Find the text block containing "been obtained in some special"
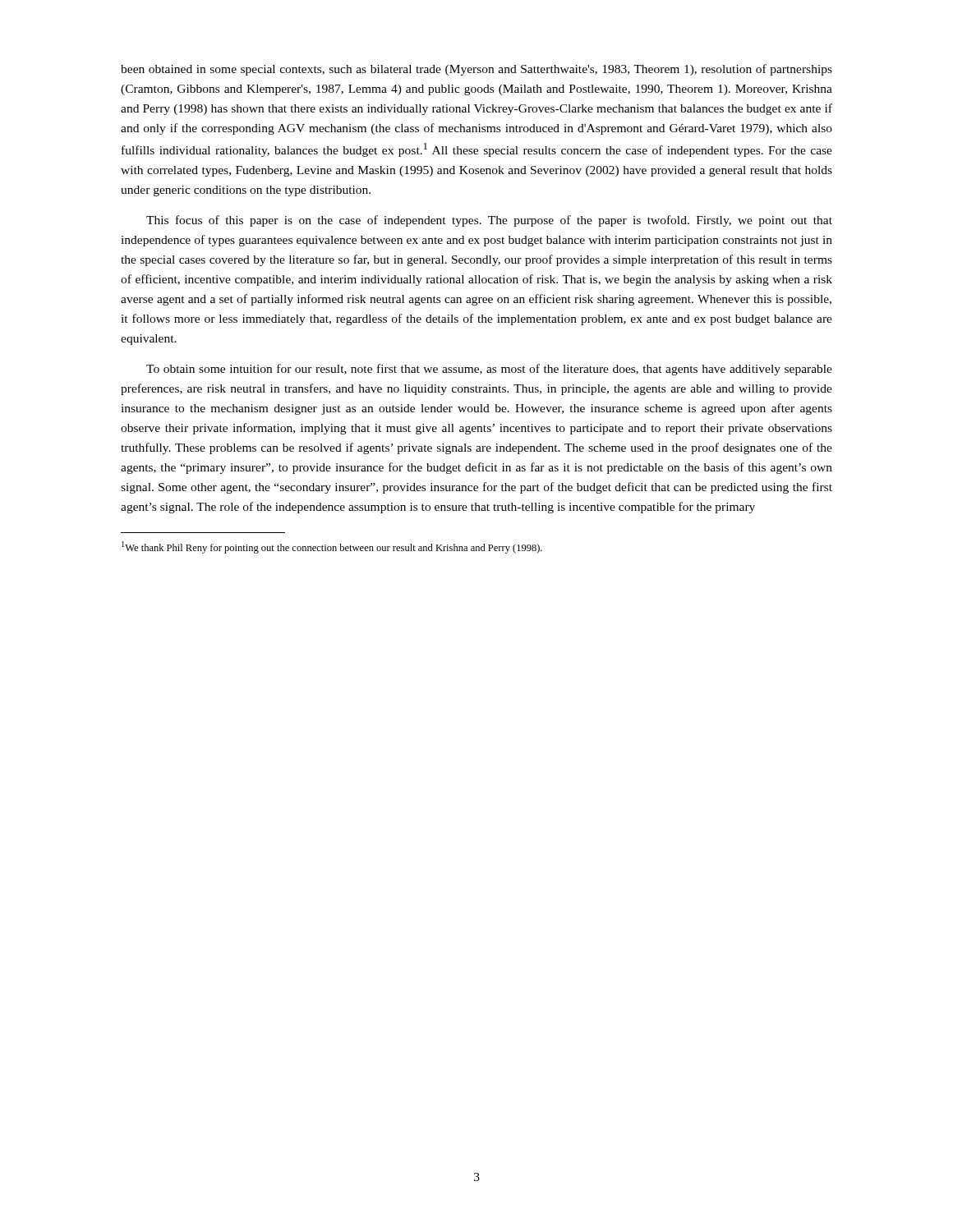Screen dimensions: 1232x953 476,129
